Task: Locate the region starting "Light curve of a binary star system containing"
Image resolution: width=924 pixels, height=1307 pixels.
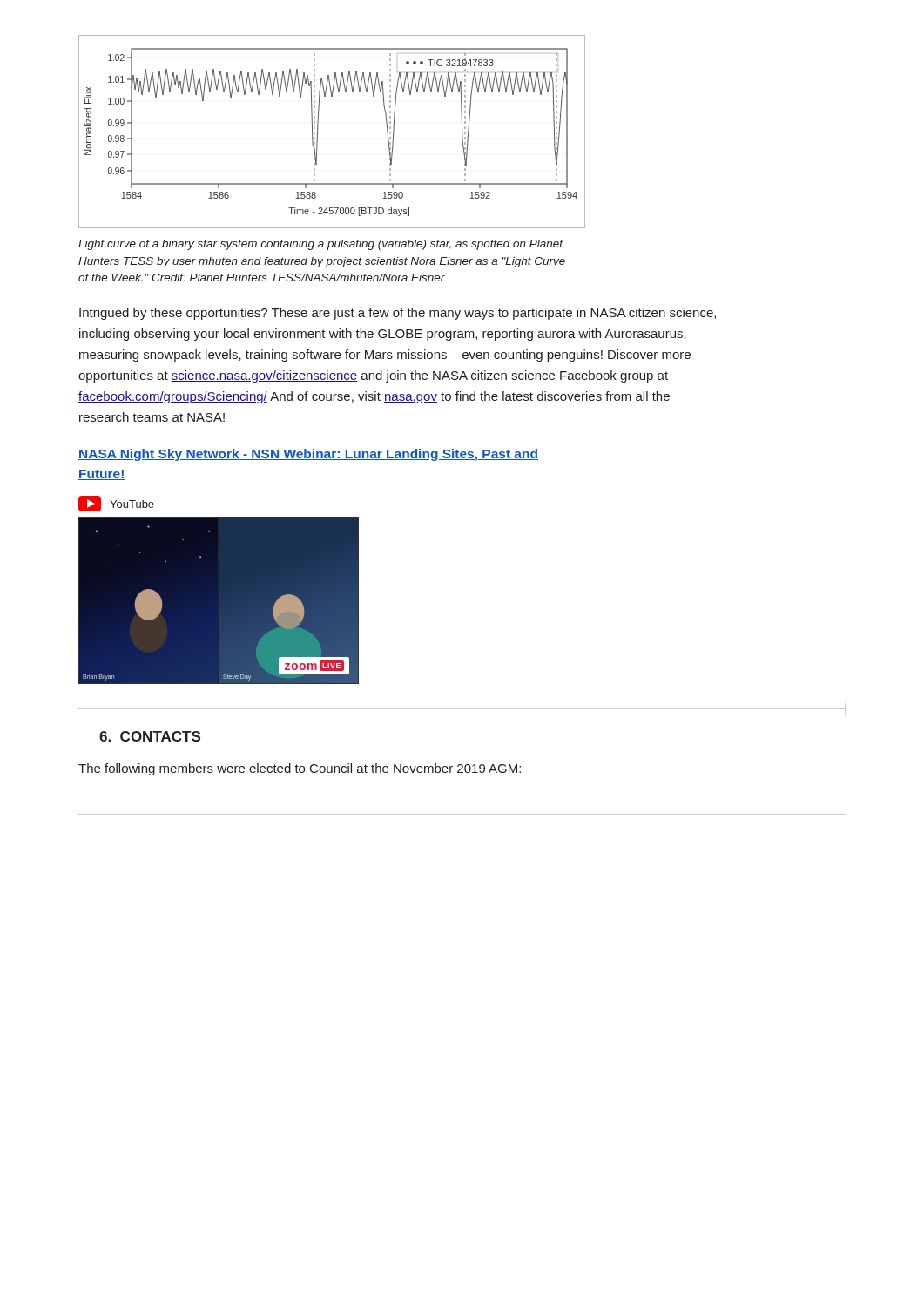Action: click(x=322, y=261)
